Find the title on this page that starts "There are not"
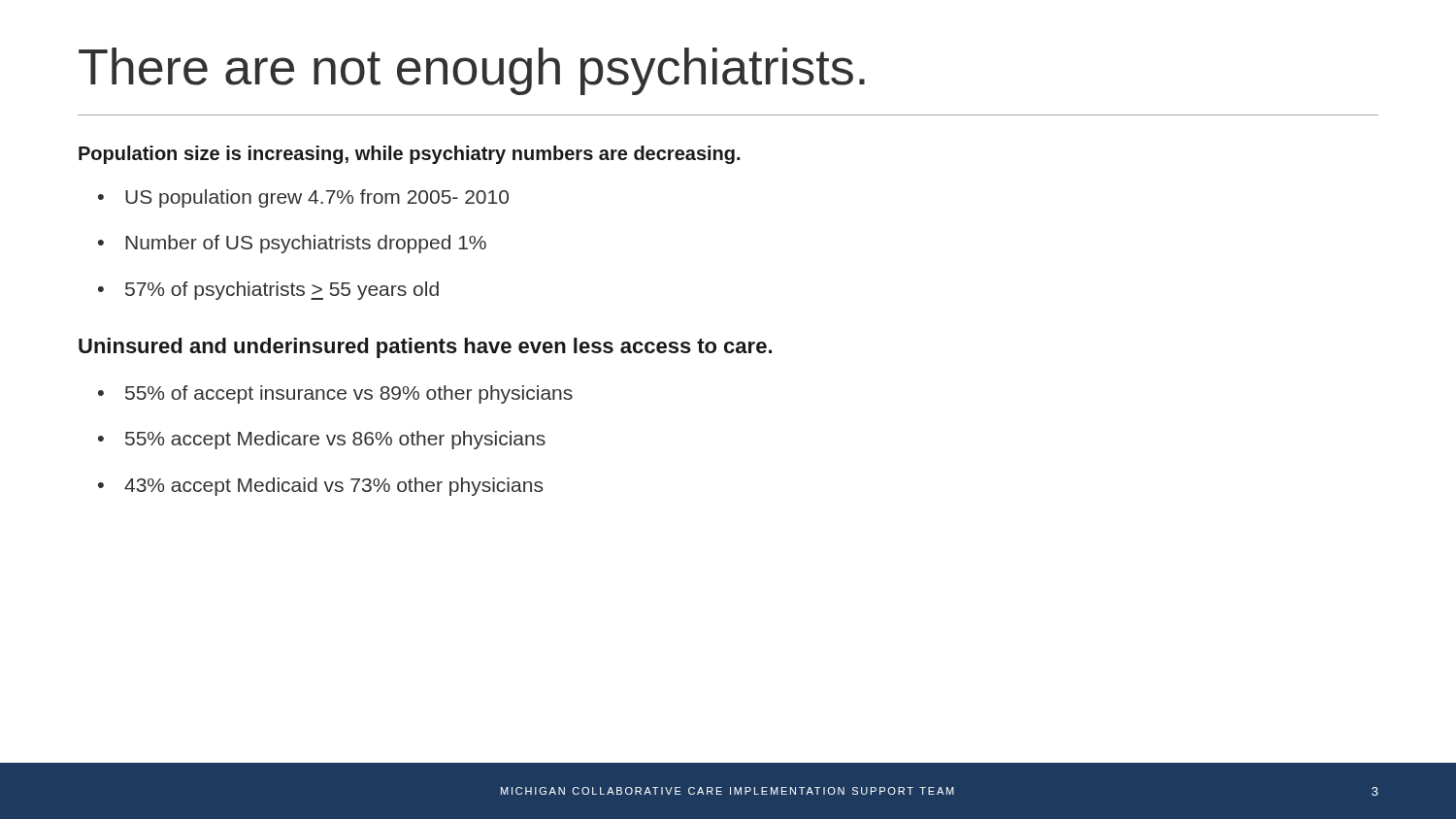The width and height of the screenshot is (1456, 819). pos(728,77)
